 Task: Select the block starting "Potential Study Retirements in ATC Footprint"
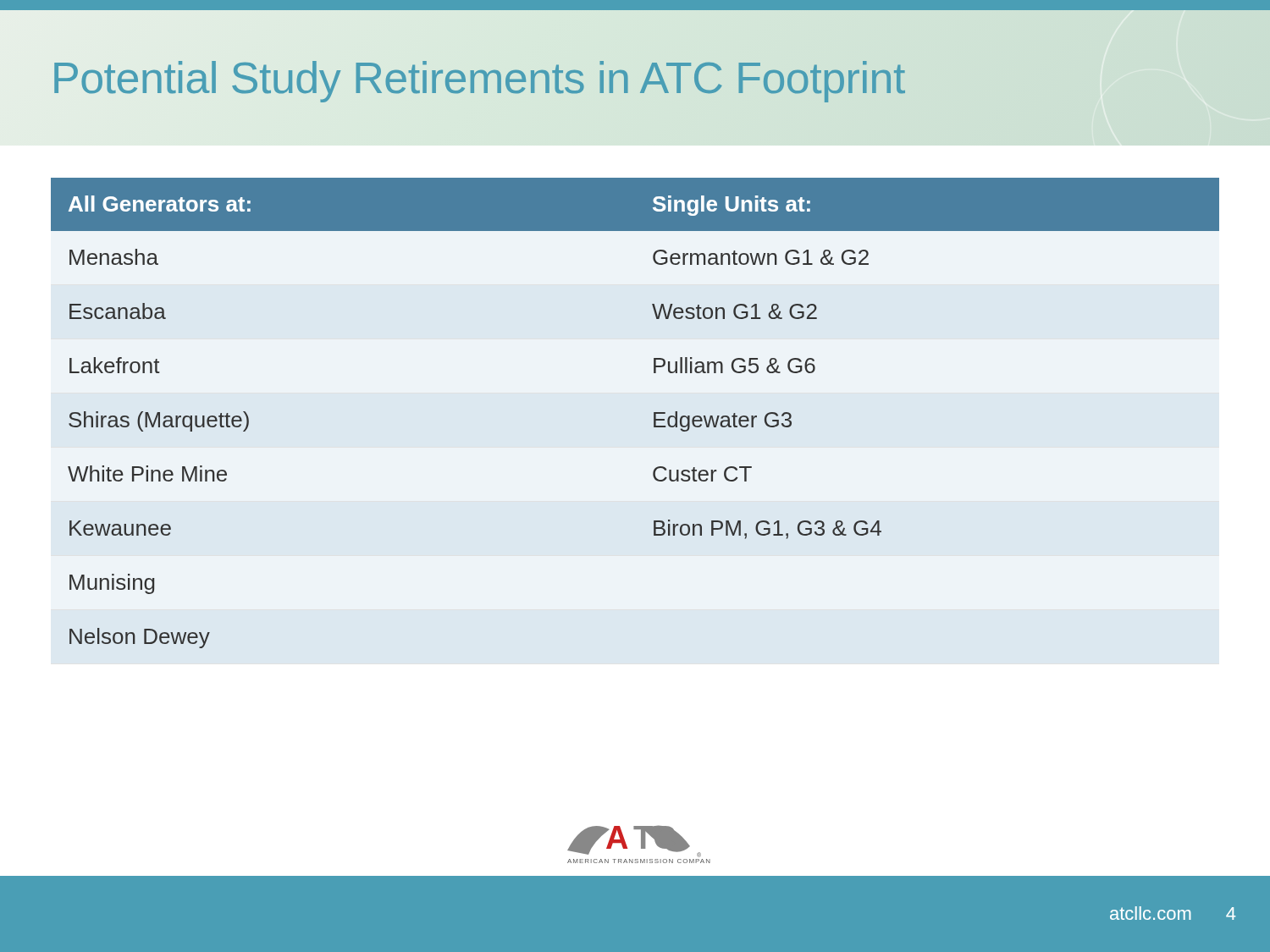(478, 78)
